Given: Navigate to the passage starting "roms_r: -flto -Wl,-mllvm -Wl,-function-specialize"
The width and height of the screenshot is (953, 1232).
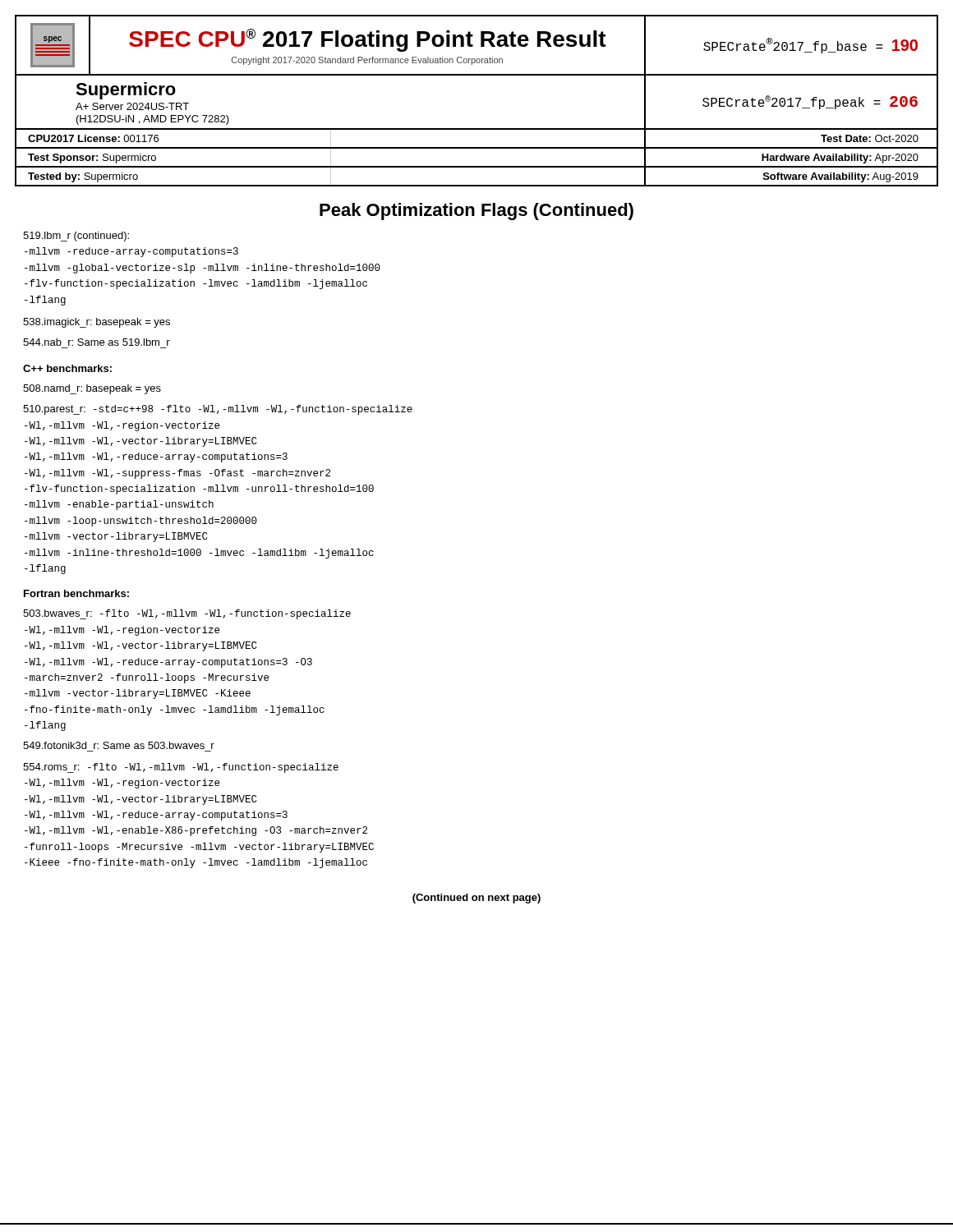Looking at the screenshot, I should click(199, 815).
